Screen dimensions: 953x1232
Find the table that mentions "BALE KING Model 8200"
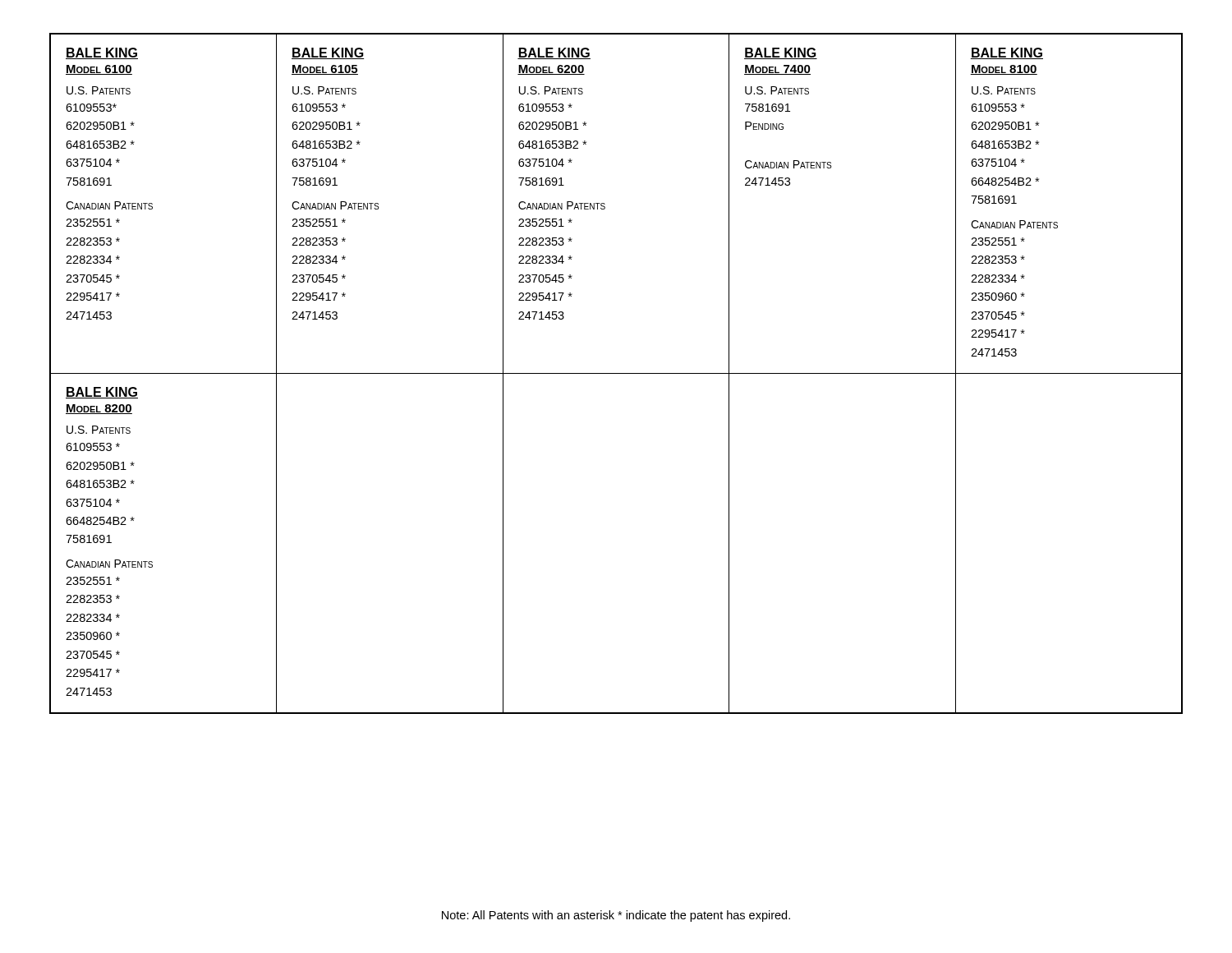pyautogui.click(x=616, y=373)
